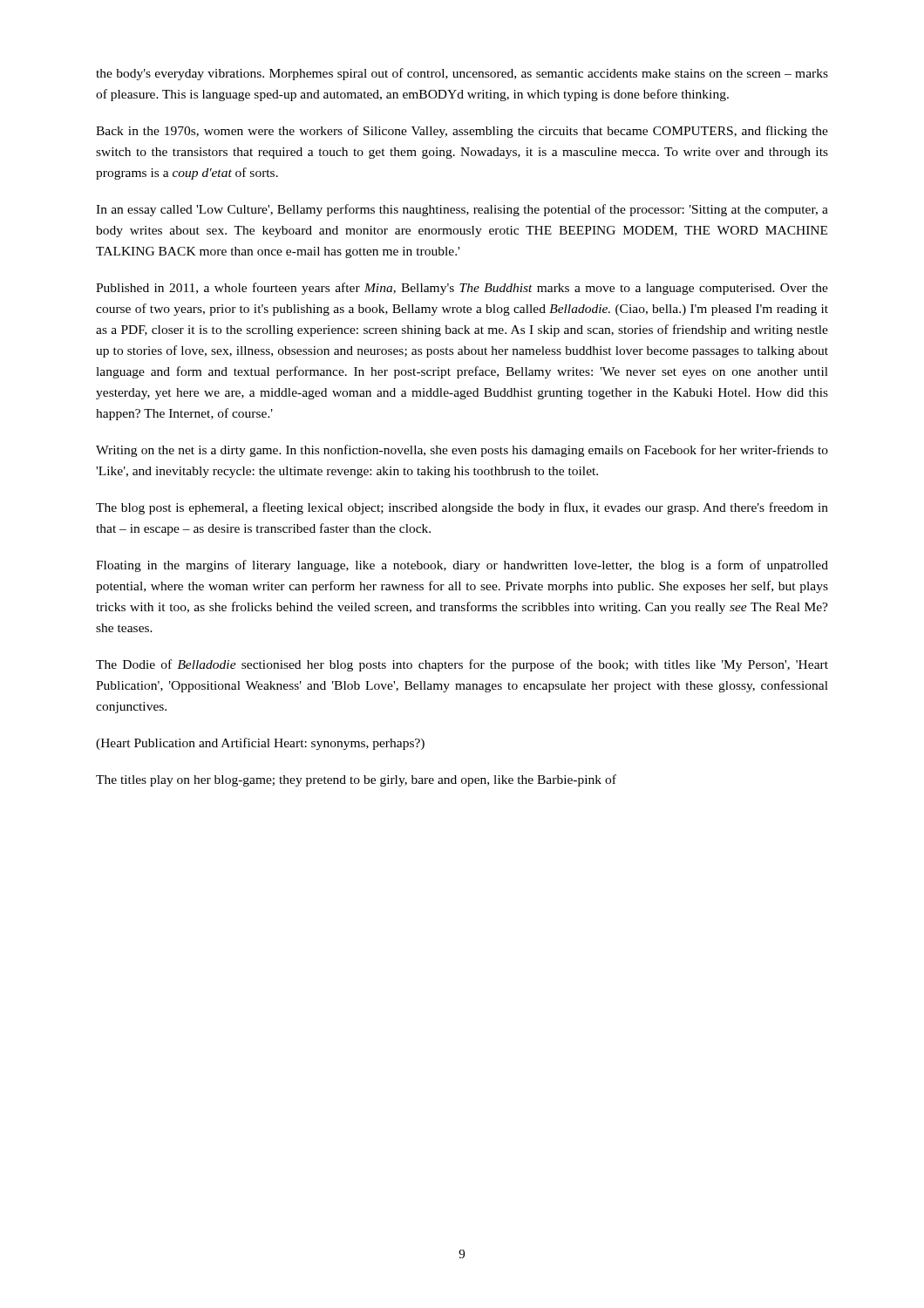Locate the block of text that opens with "The Dodie of Belladodie"
Viewport: 924px width, 1308px height.
point(462,685)
